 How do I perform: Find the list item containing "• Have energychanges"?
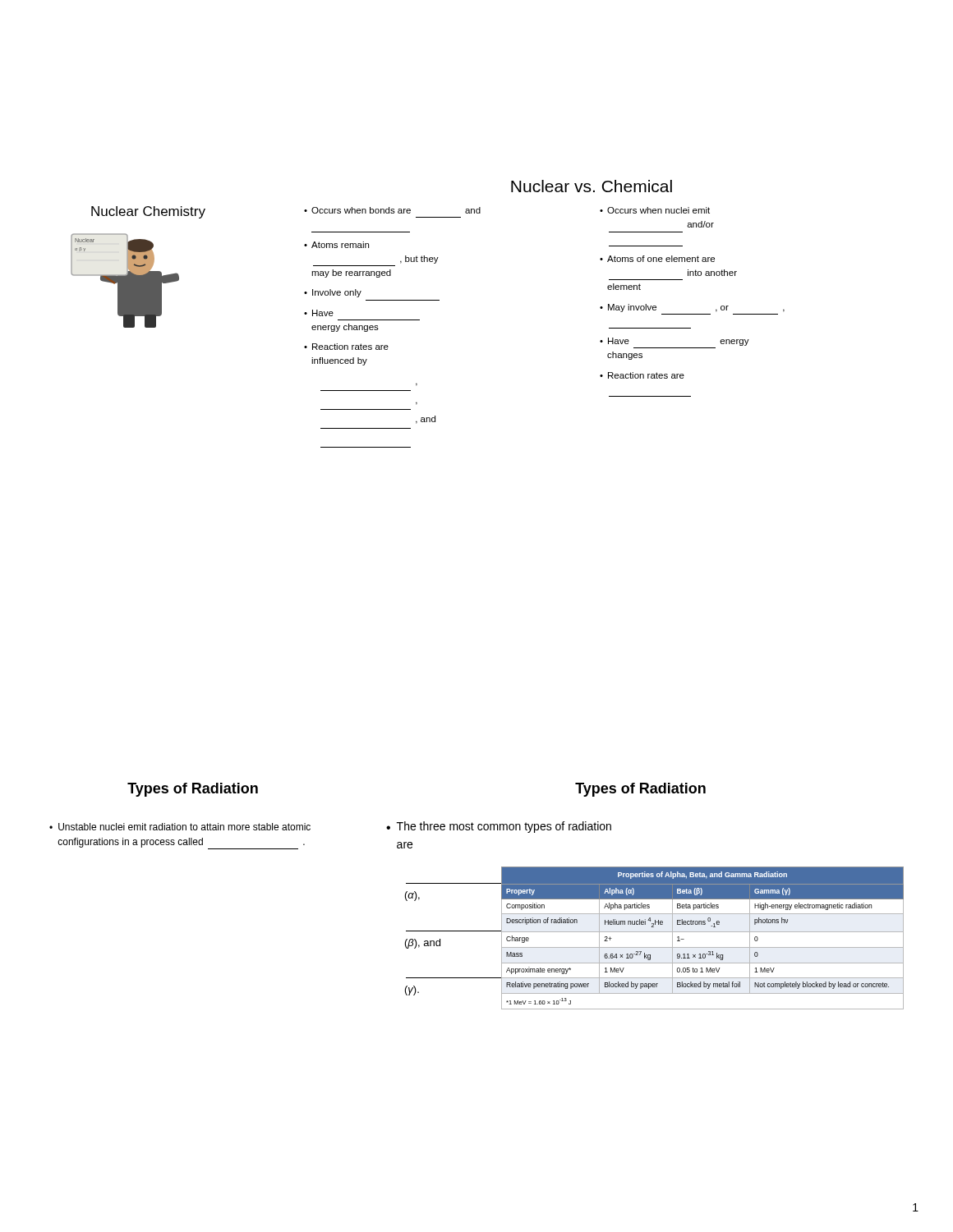pos(674,348)
